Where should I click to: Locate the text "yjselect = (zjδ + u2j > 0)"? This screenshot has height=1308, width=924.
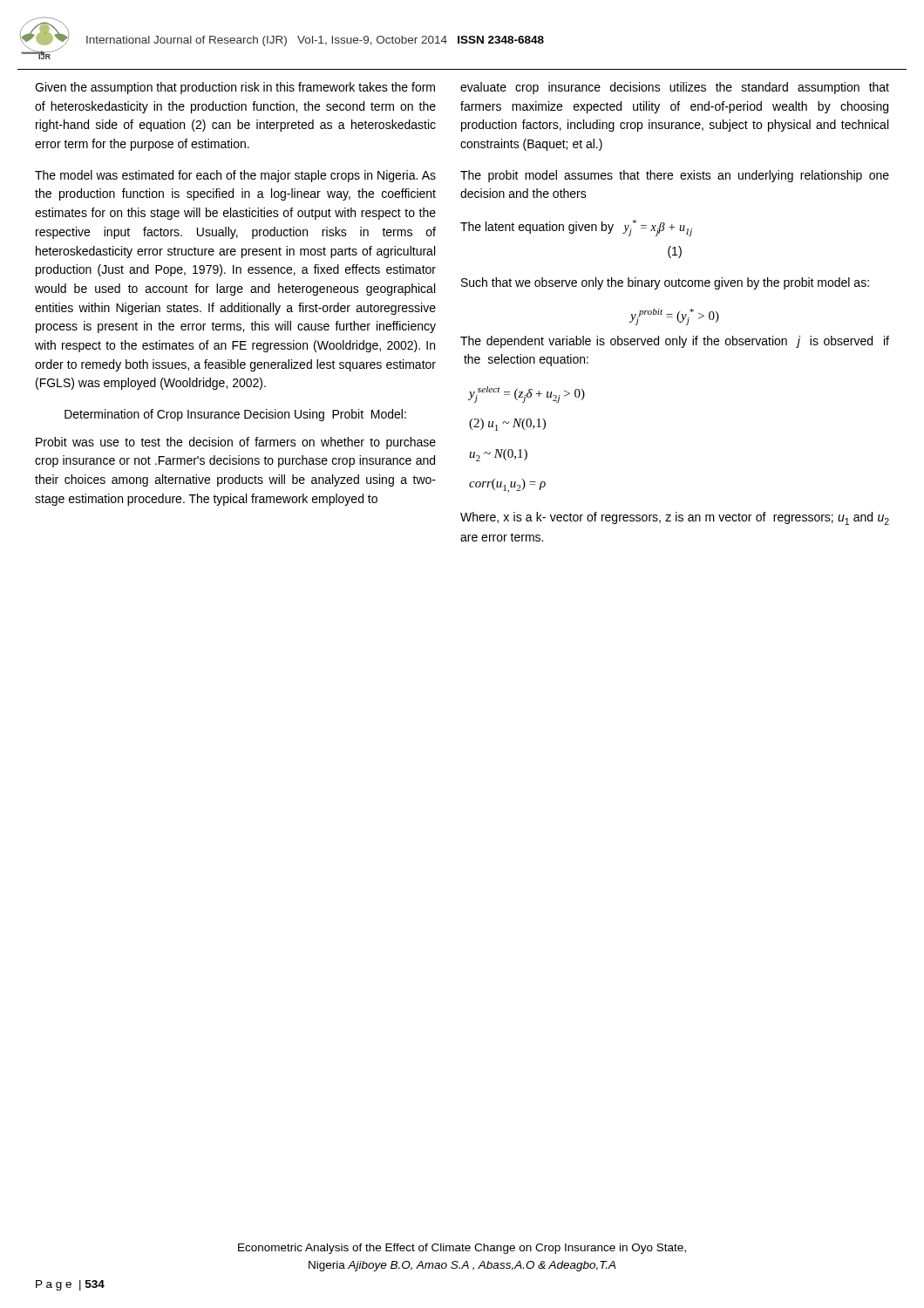pyautogui.click(x=527, y=393)
